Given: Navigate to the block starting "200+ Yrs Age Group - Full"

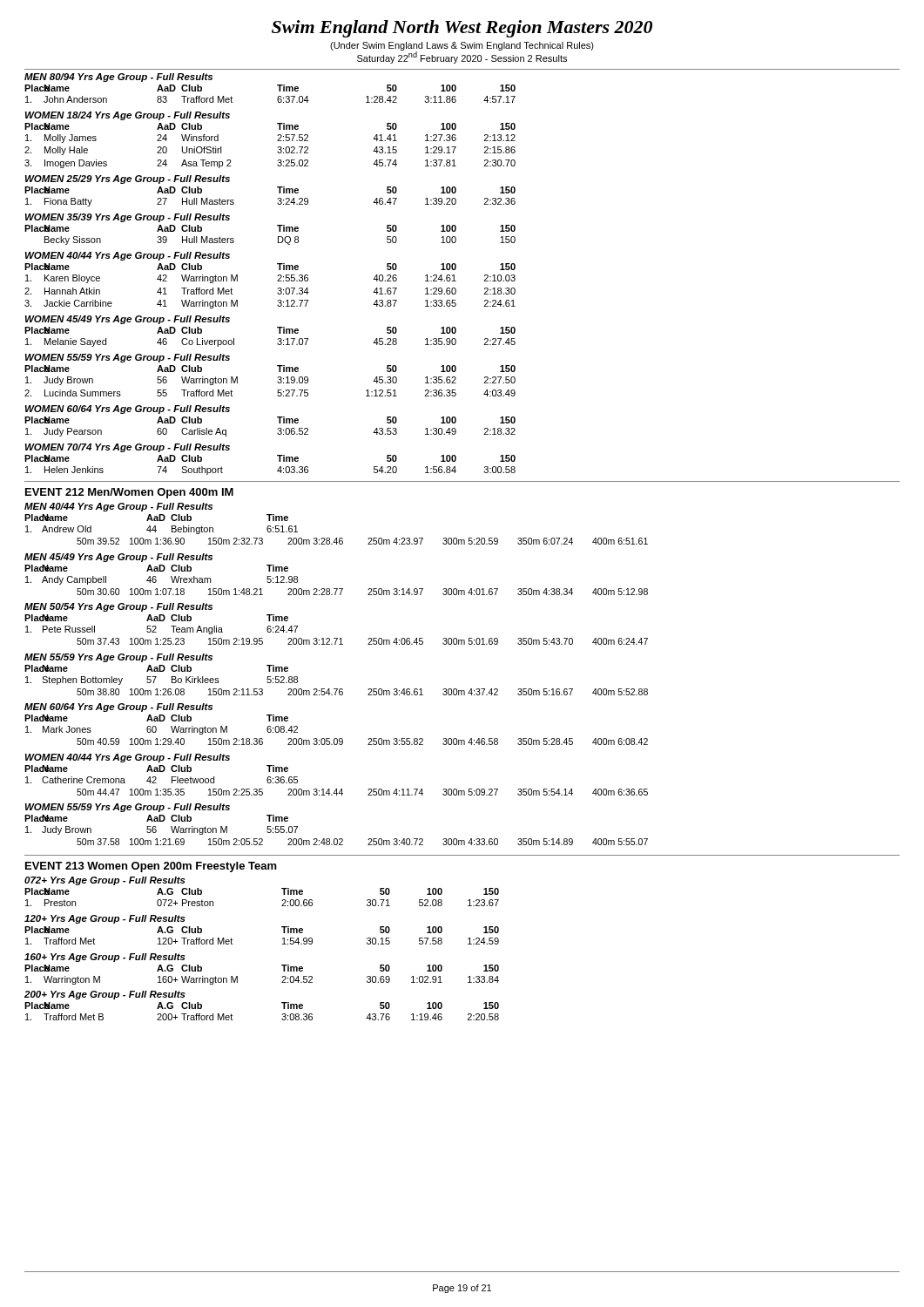Looking at the screenshot, I should (x=105, y=994).
